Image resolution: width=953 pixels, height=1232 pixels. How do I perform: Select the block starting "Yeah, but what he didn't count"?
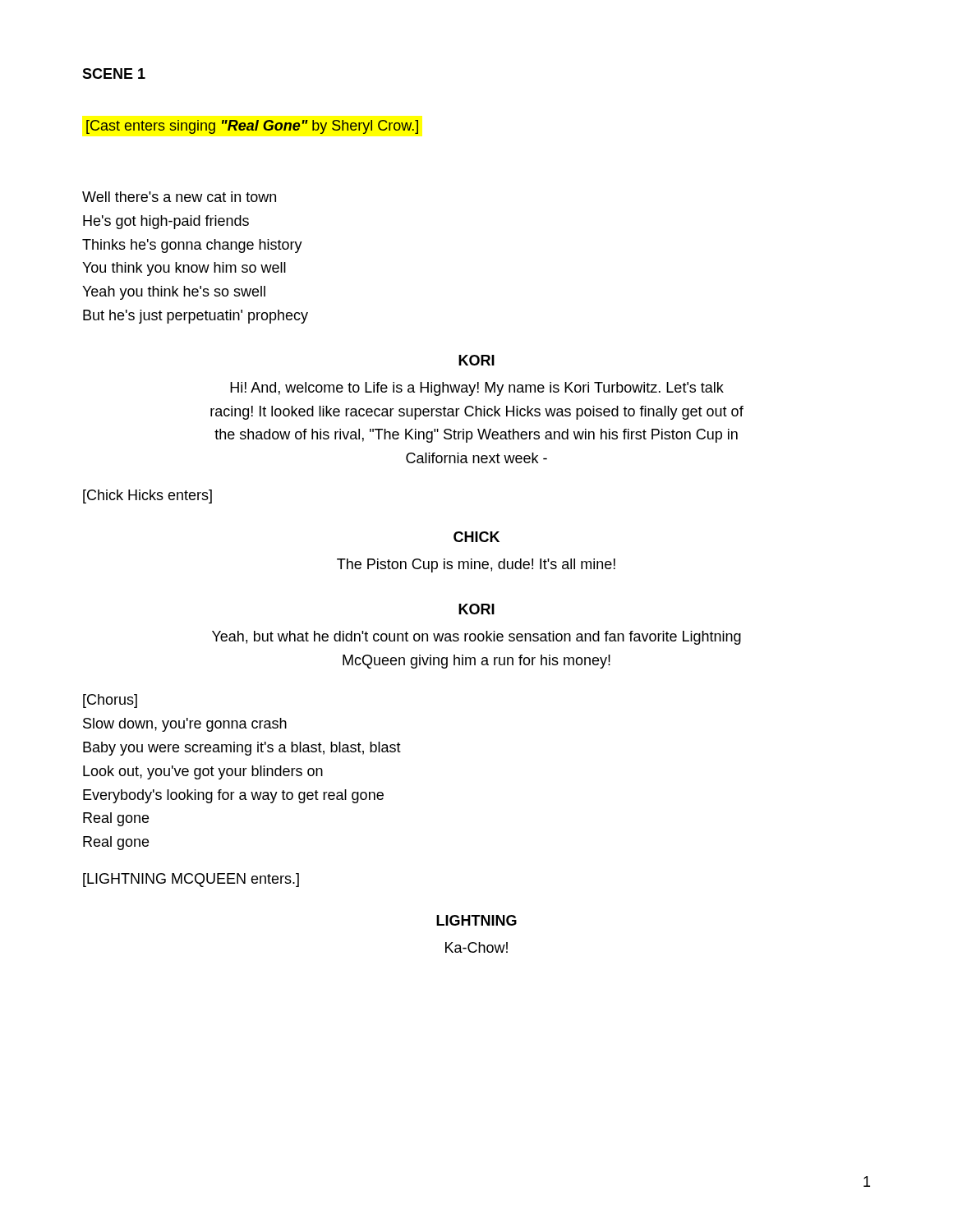(476, 648)
